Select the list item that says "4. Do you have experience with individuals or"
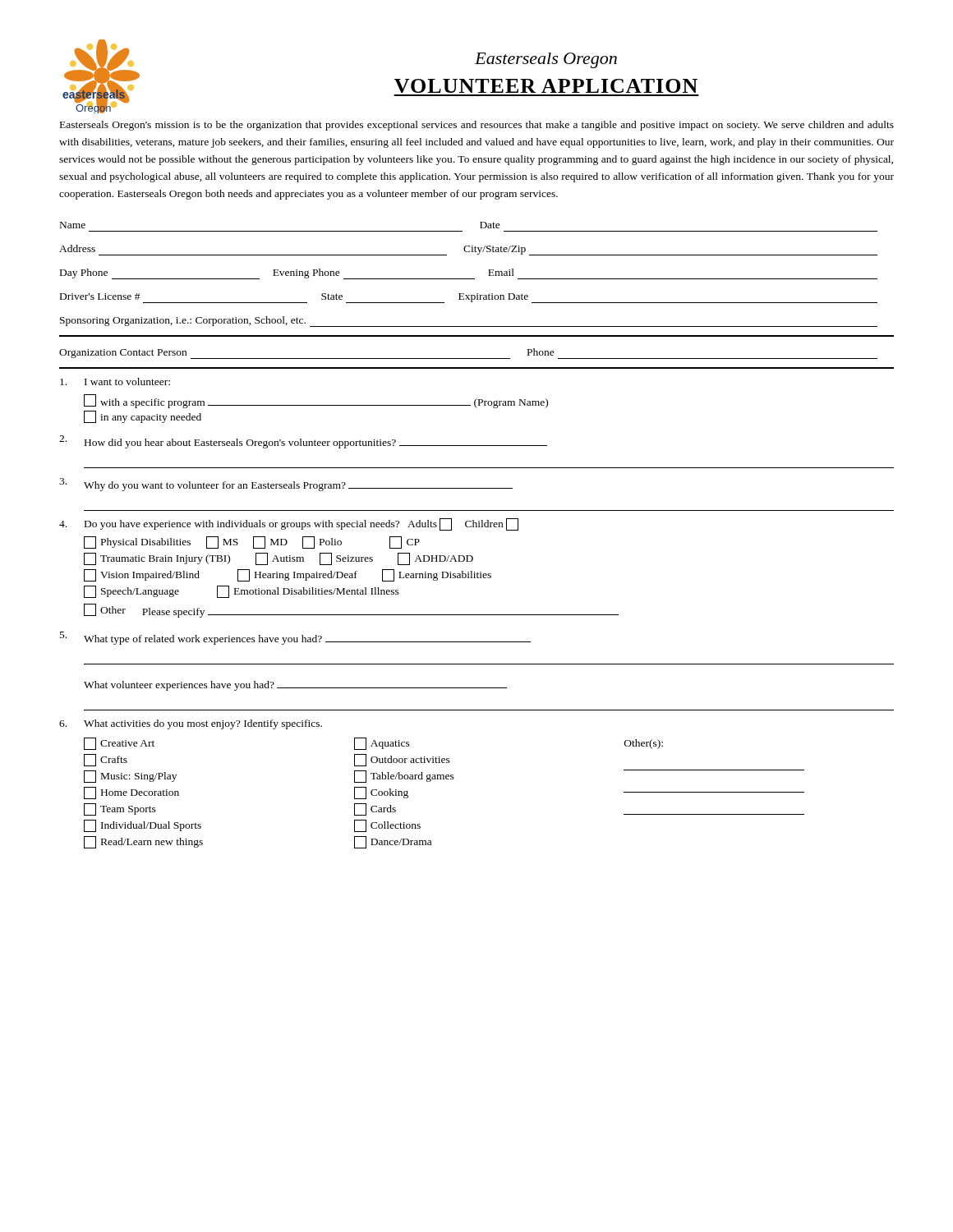 pos(476,569)
